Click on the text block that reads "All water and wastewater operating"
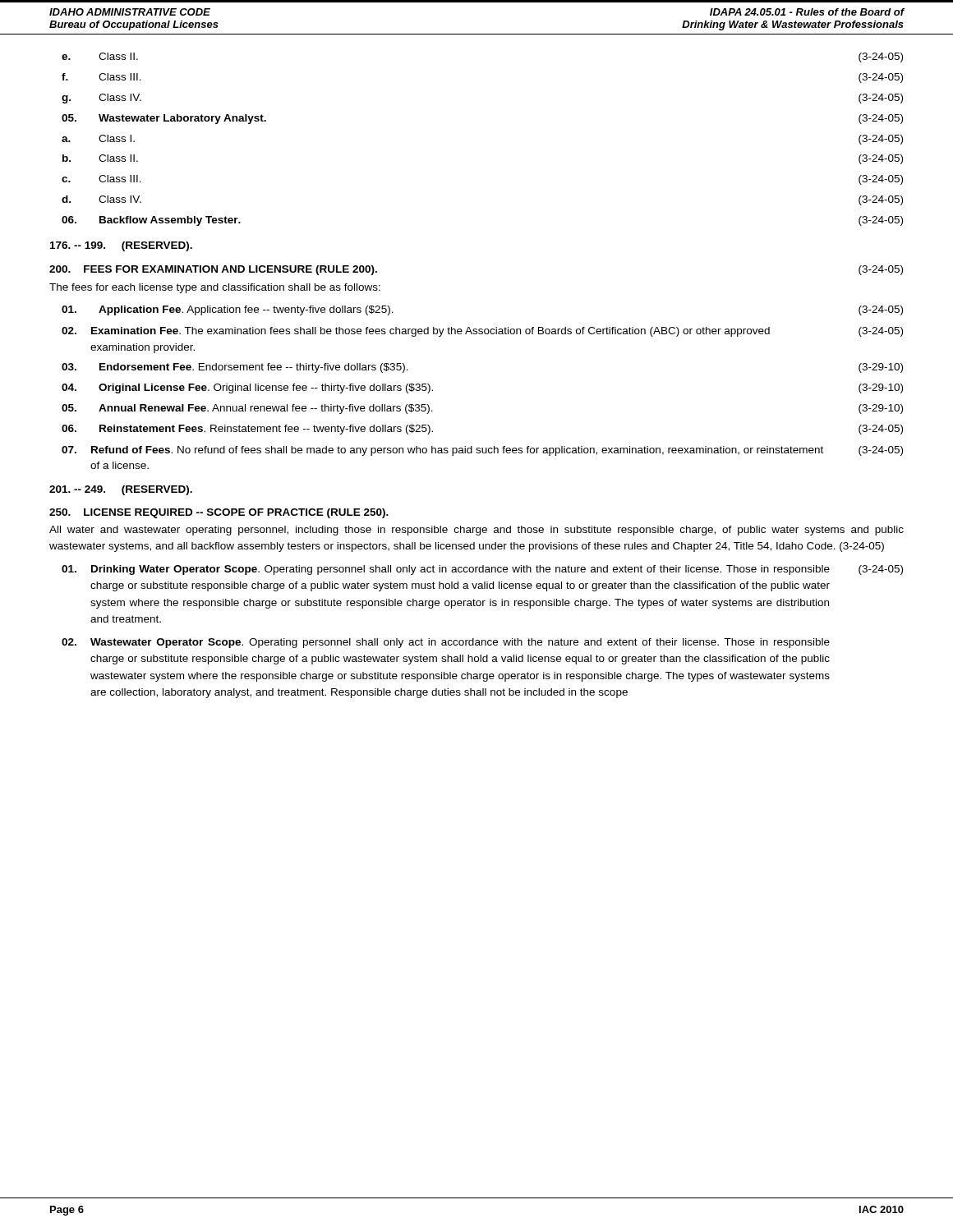The image size is (953, 1232). point(476,537)
